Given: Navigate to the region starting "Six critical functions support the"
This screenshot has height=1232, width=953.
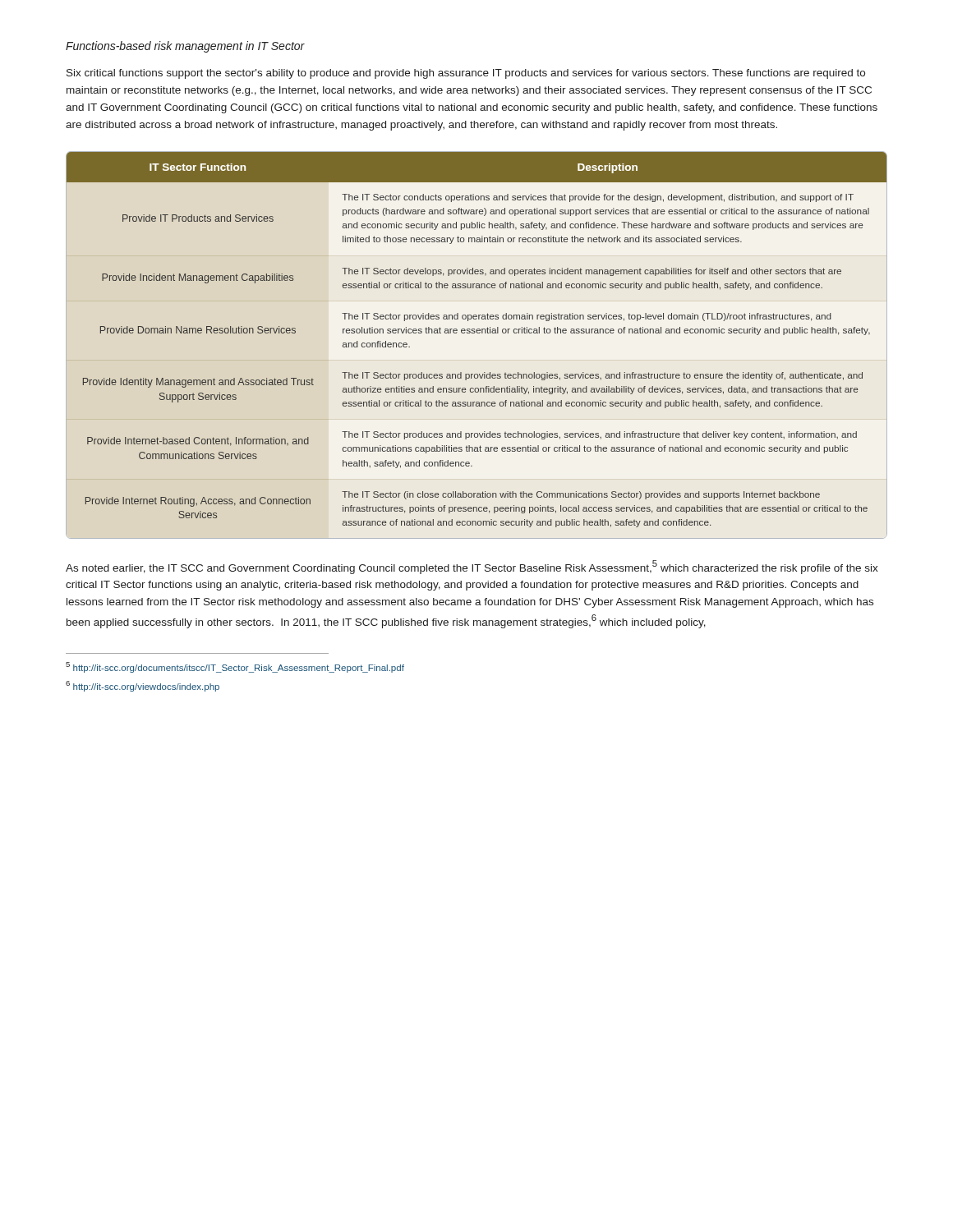Looking at the screenshot, I should click(x=472, y=99).
